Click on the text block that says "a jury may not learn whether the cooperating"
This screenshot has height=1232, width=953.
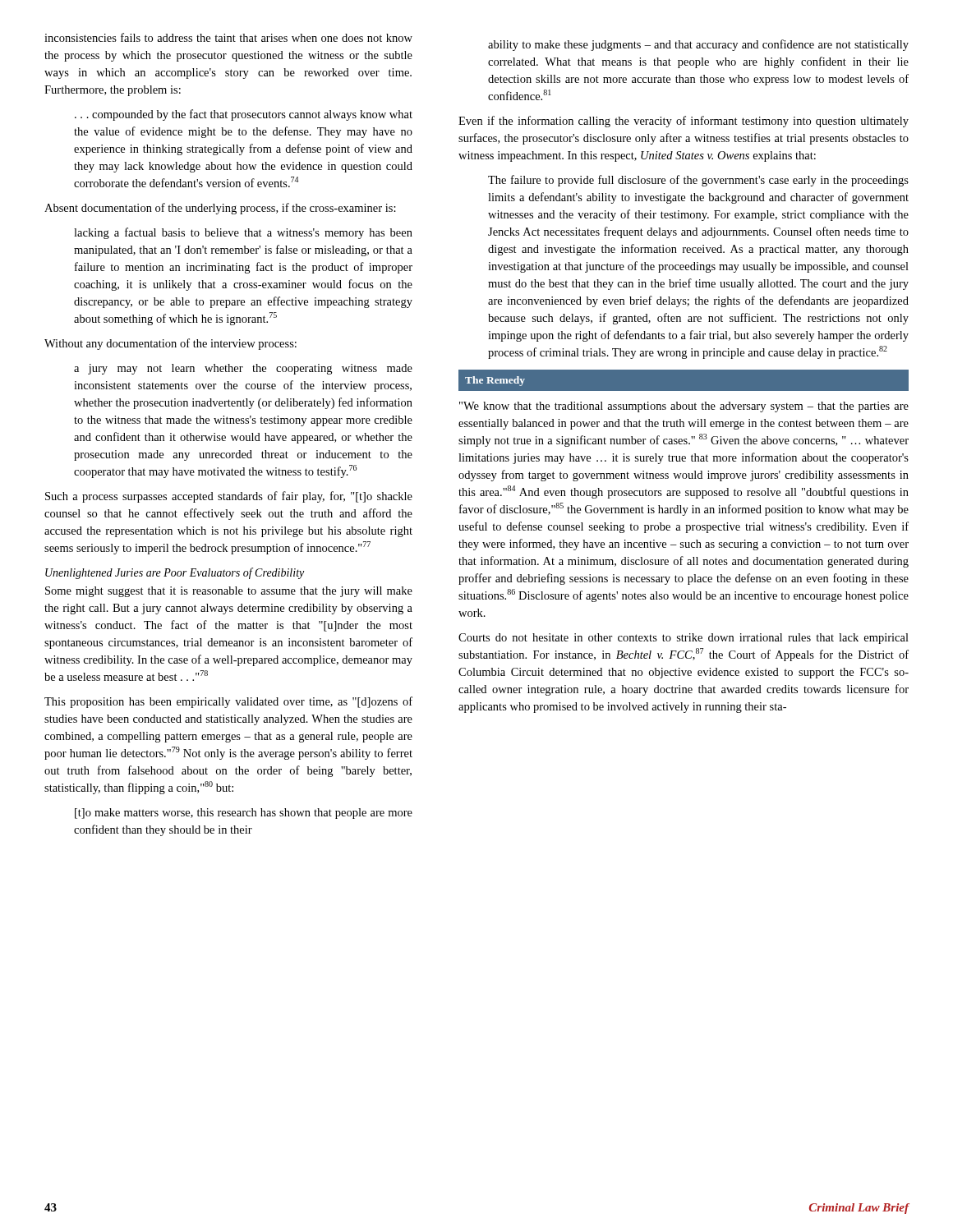coord(243,420)
